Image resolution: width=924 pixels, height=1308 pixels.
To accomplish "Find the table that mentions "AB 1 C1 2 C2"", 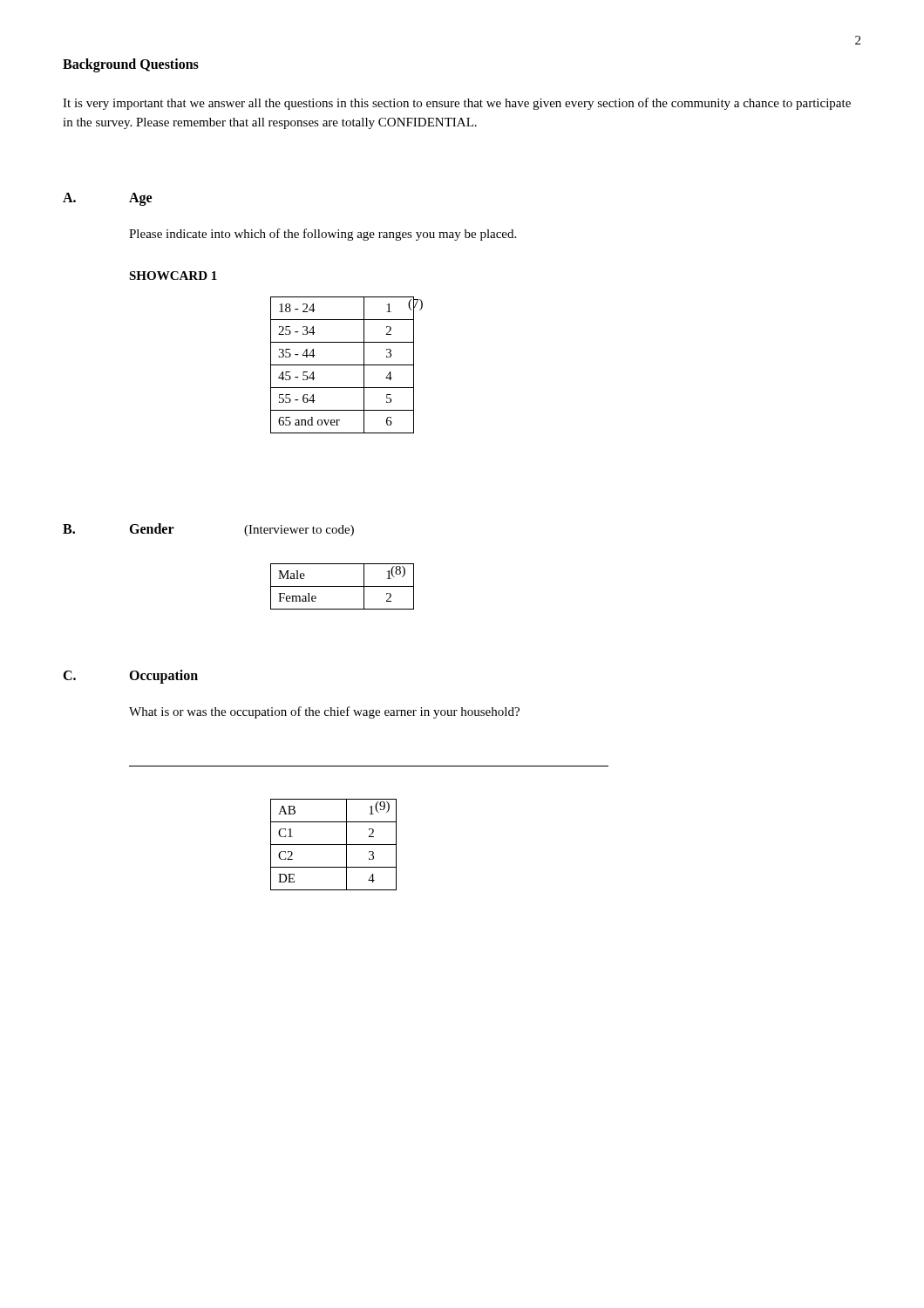I will coord(333,845).
